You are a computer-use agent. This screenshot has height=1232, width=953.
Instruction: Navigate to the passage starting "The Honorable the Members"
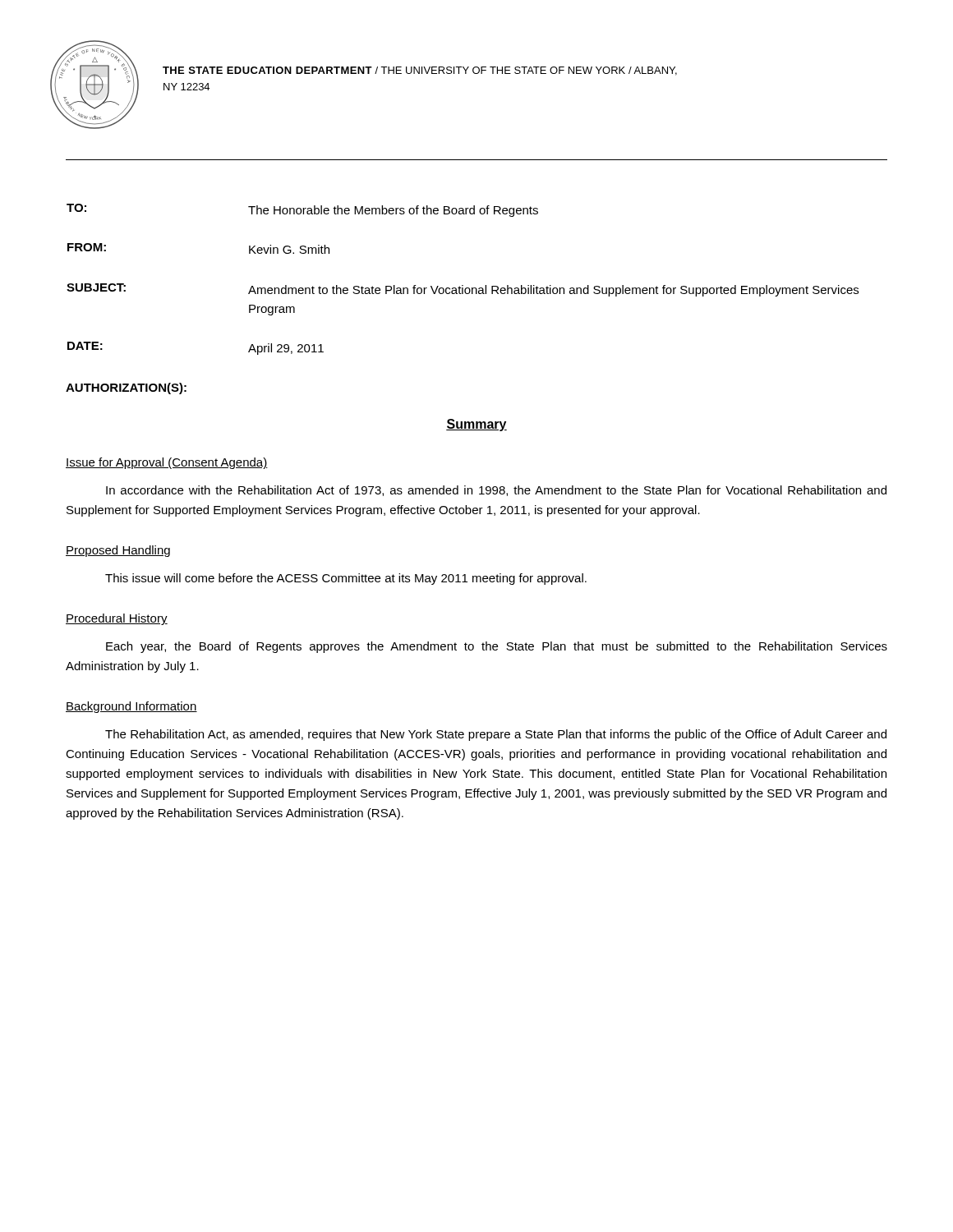(393, 210)
